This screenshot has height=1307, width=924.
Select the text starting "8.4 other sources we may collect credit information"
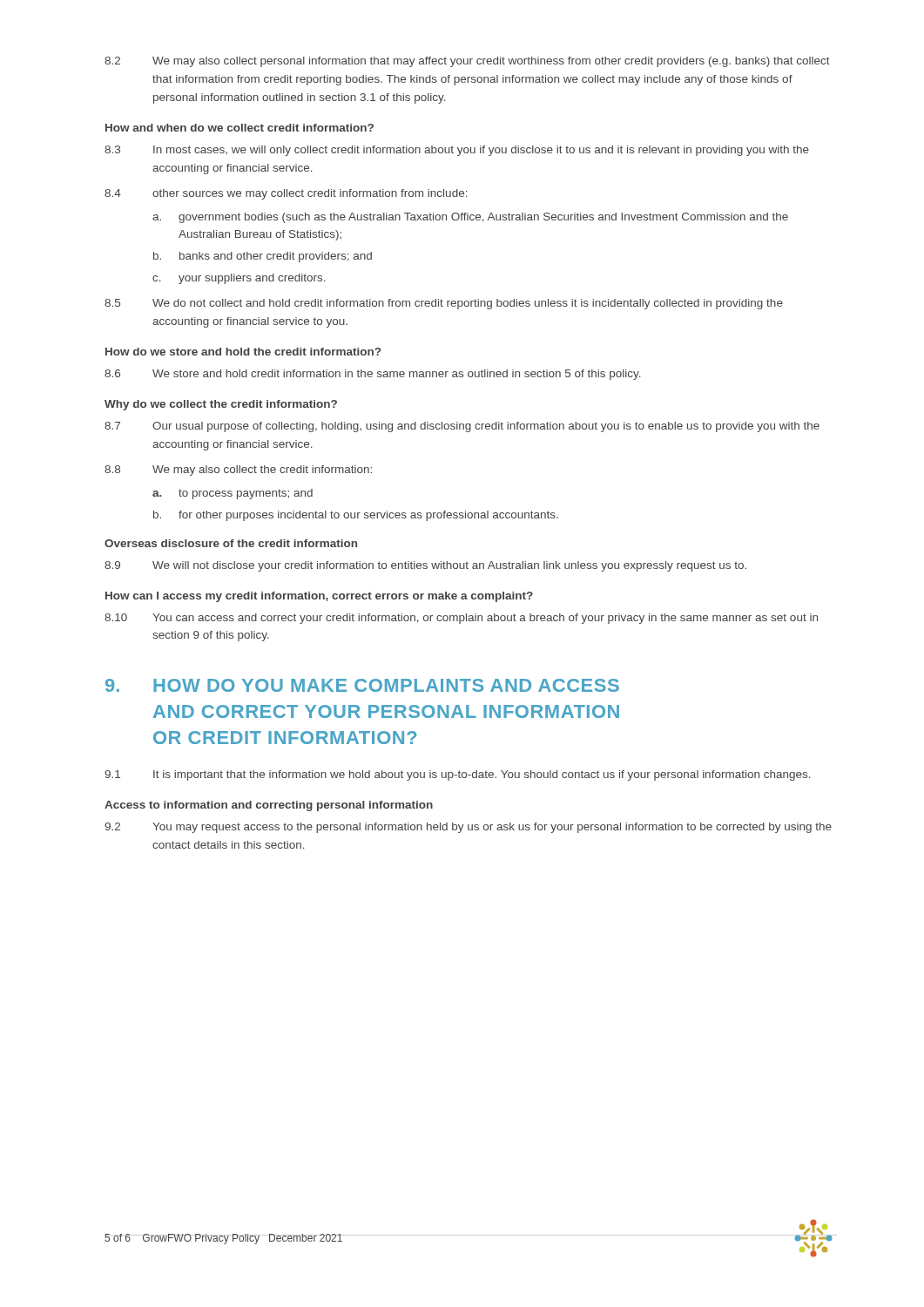[286, 194]
